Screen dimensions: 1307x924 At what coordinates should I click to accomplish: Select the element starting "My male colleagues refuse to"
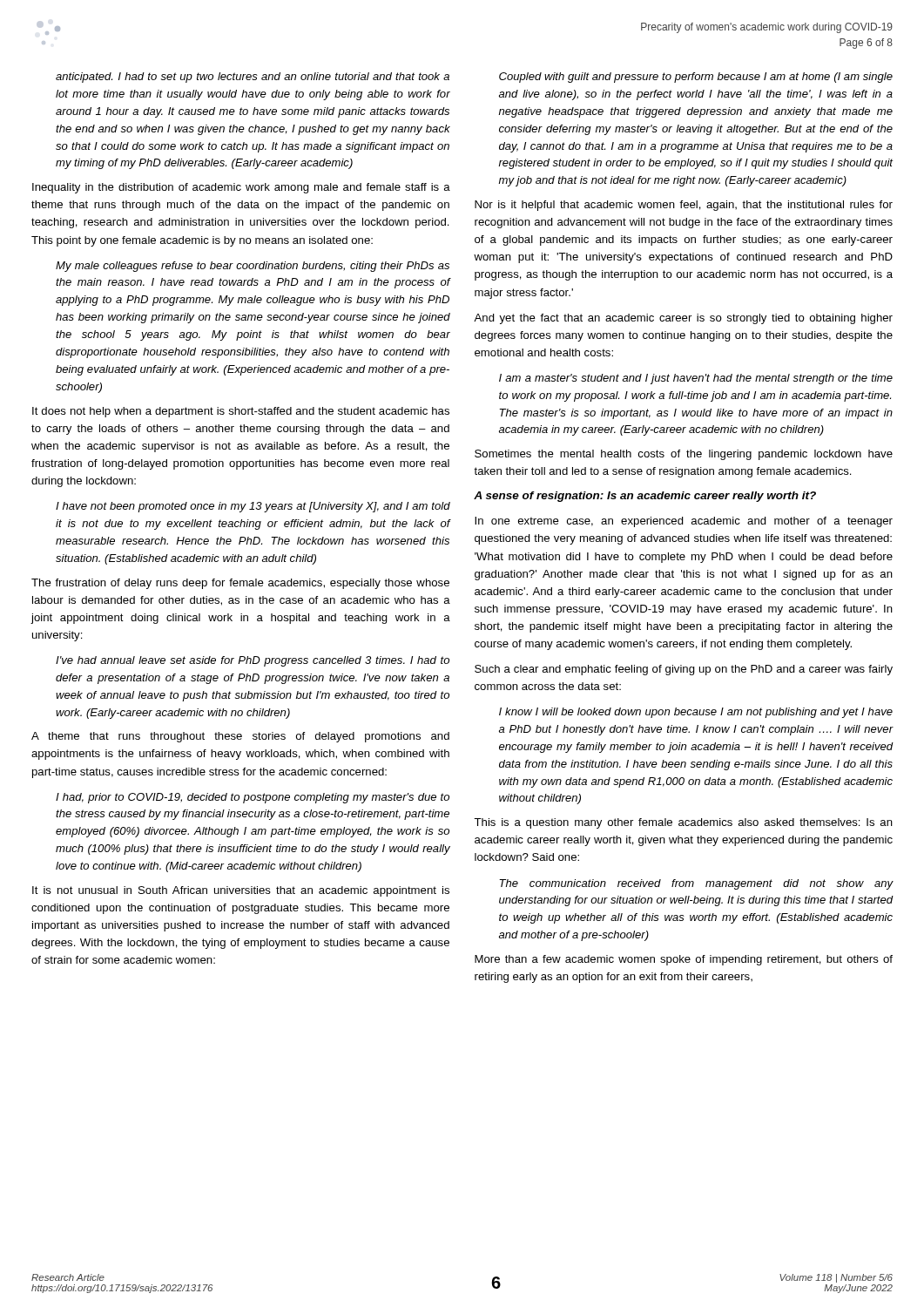(x=253, y=326)
